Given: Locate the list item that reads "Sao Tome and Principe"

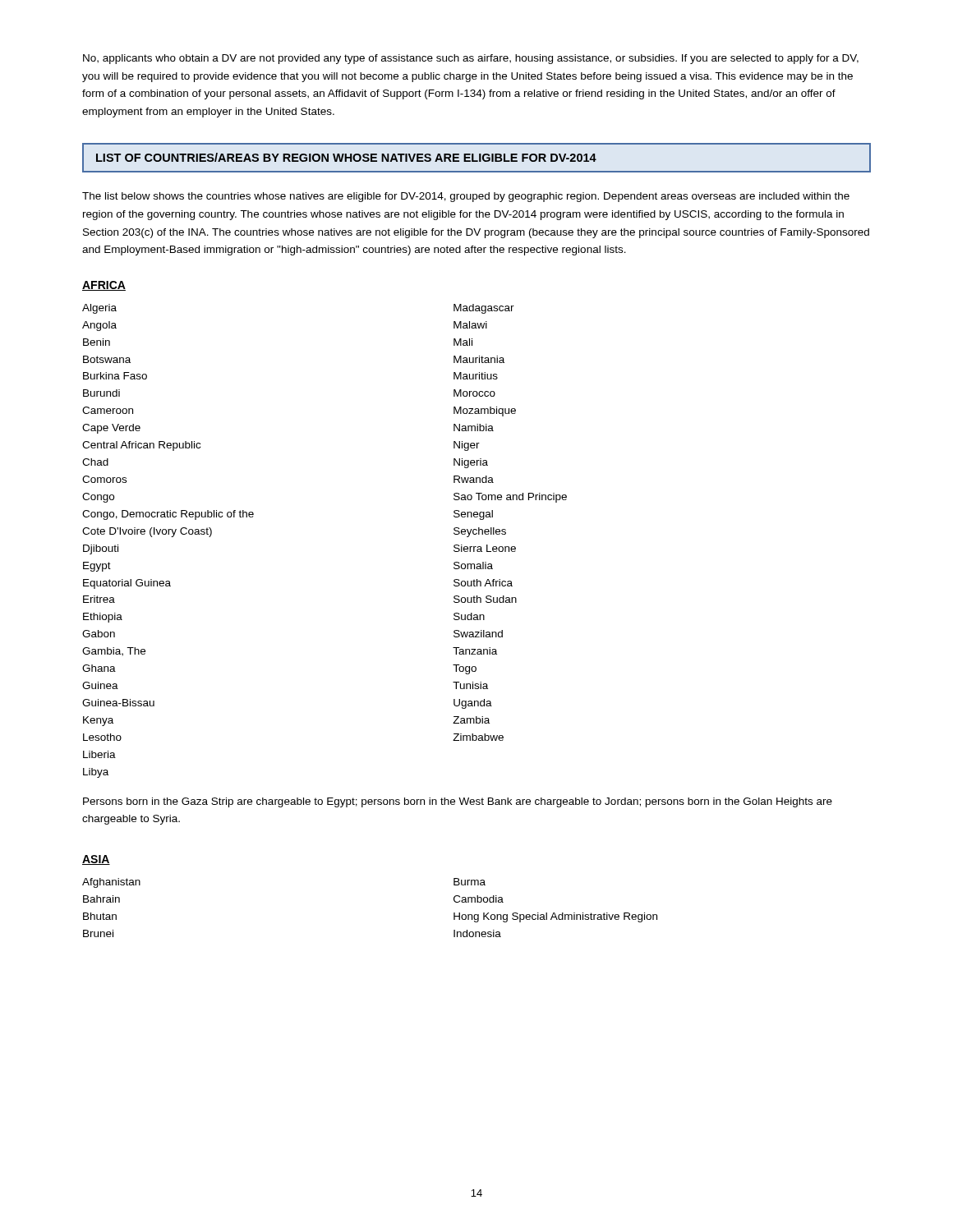Looking at the screenshot, I should 510,498.
